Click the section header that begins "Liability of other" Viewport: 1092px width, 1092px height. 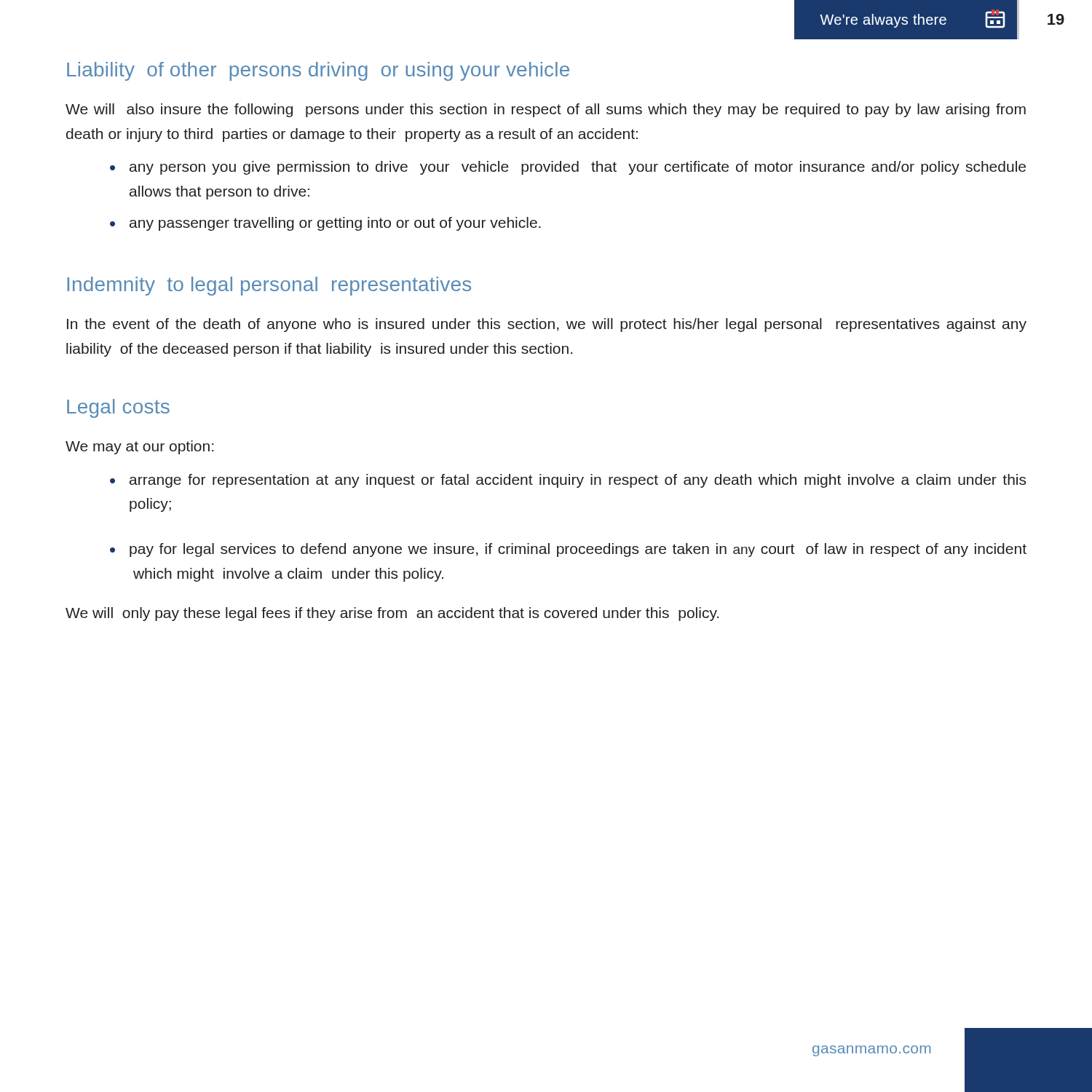[x=546, y=70]
